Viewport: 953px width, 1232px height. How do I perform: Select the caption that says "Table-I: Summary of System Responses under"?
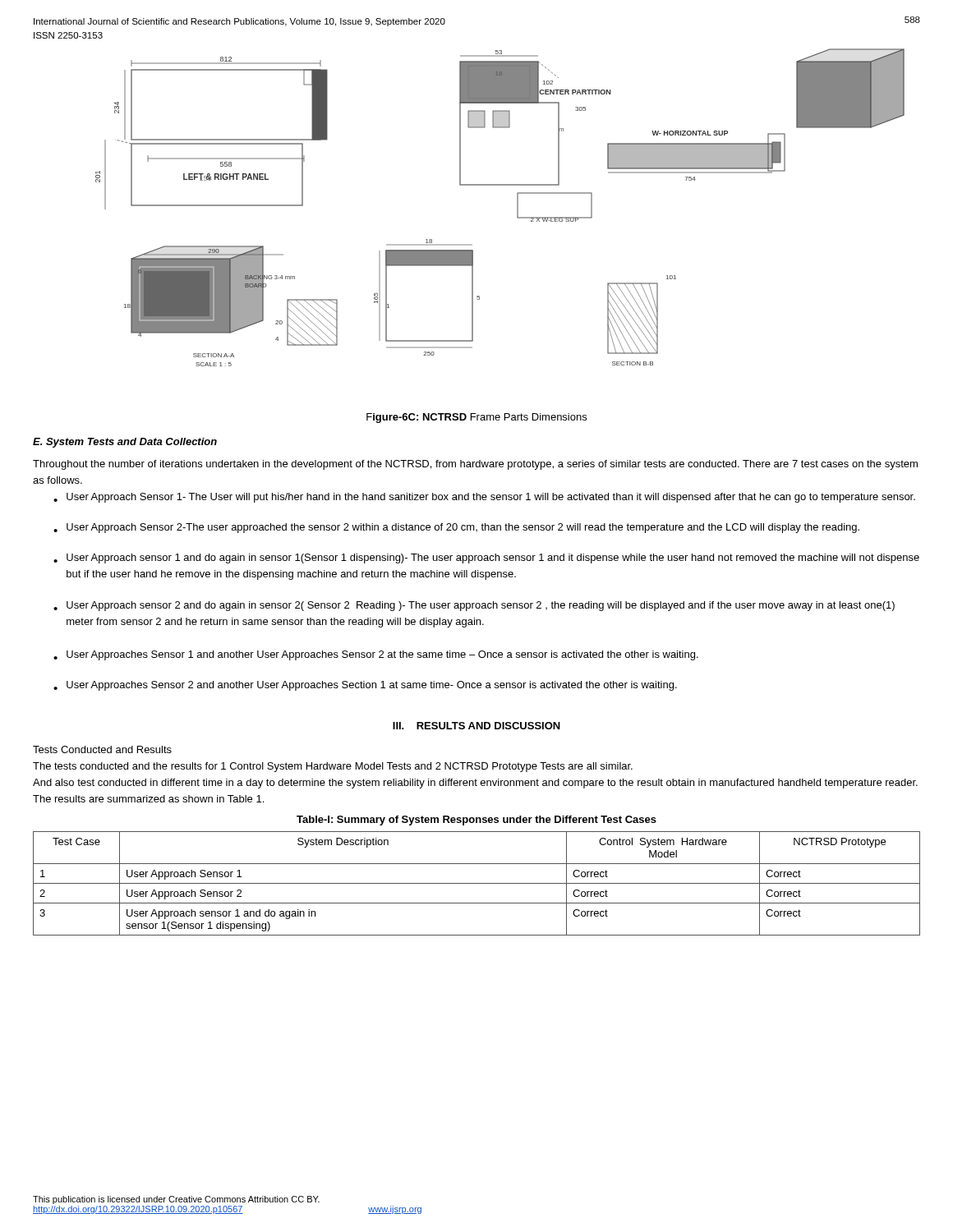coord(476,819)
